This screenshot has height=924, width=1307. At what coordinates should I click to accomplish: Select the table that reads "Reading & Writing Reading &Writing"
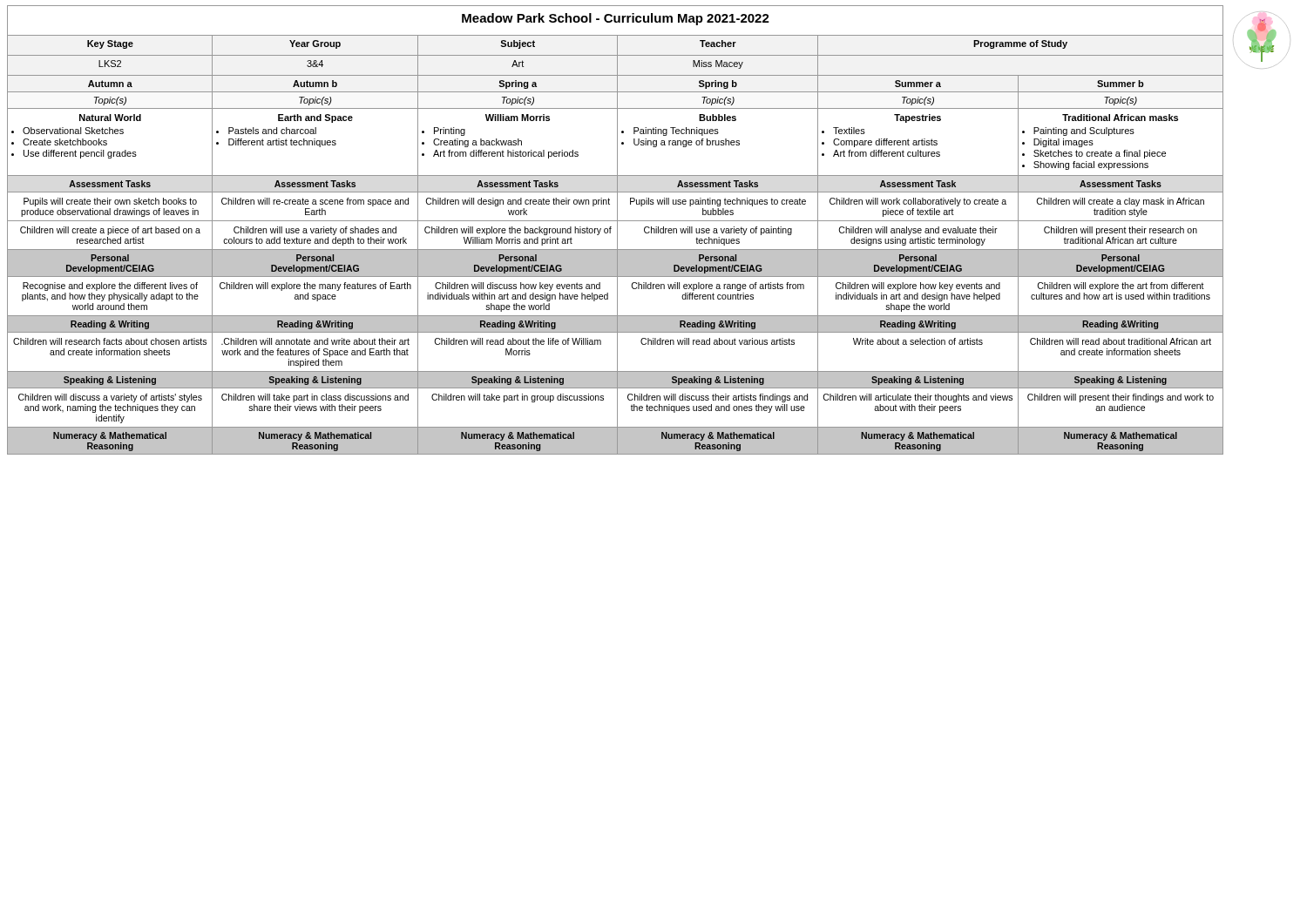click(654, 324)
